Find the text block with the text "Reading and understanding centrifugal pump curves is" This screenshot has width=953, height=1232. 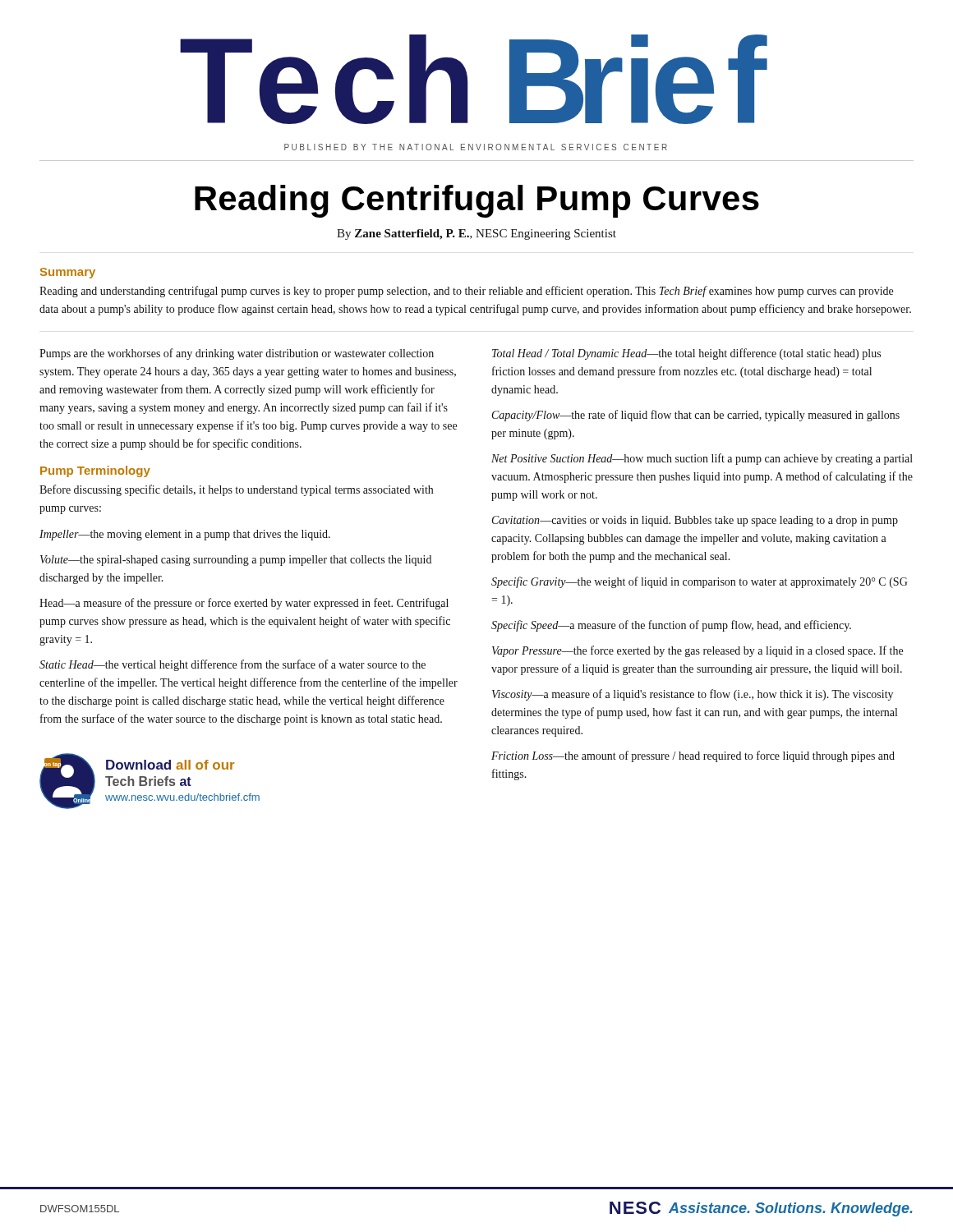coord(476,300)
